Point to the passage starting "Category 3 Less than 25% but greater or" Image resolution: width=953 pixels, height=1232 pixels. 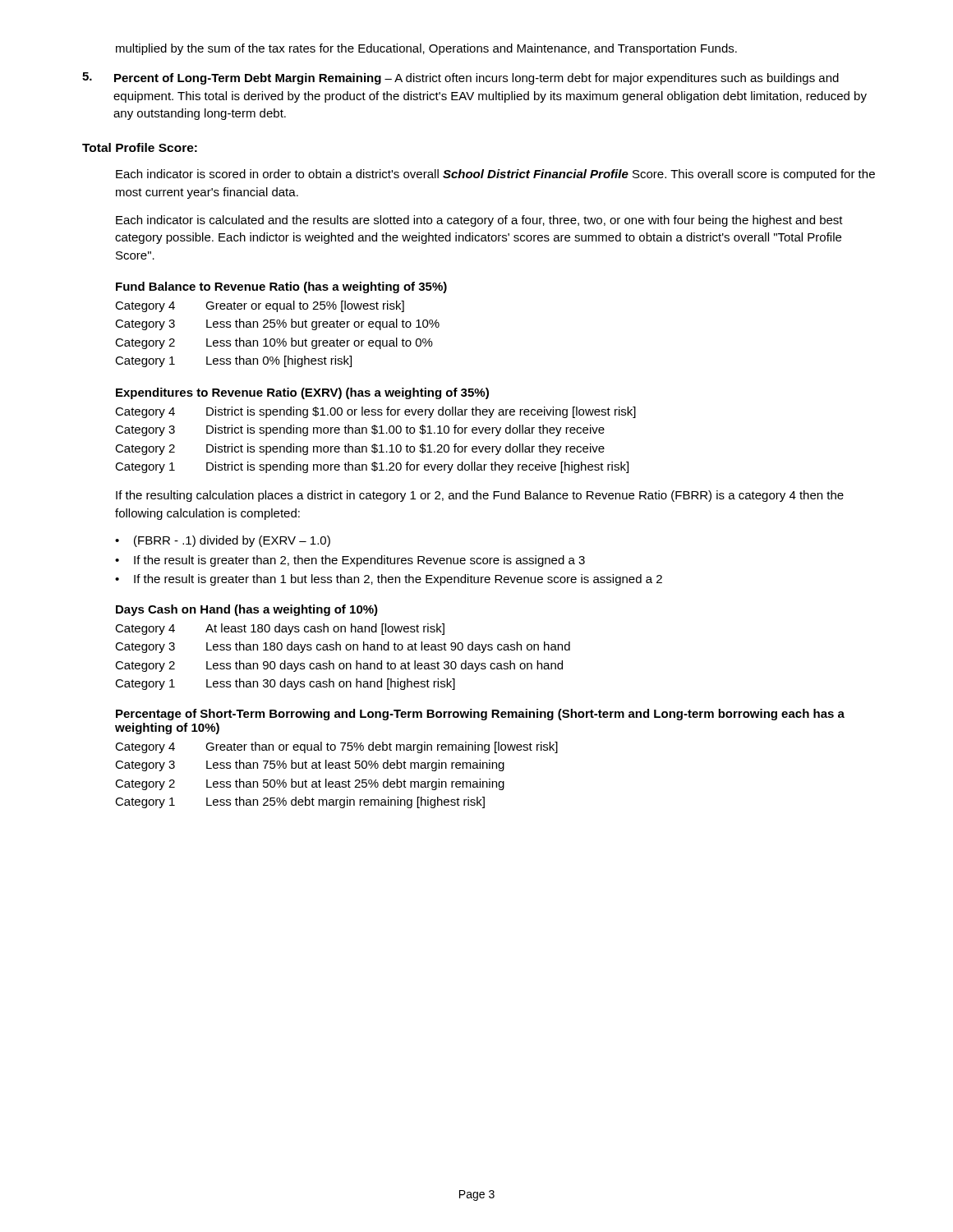(x=277, y=324)
